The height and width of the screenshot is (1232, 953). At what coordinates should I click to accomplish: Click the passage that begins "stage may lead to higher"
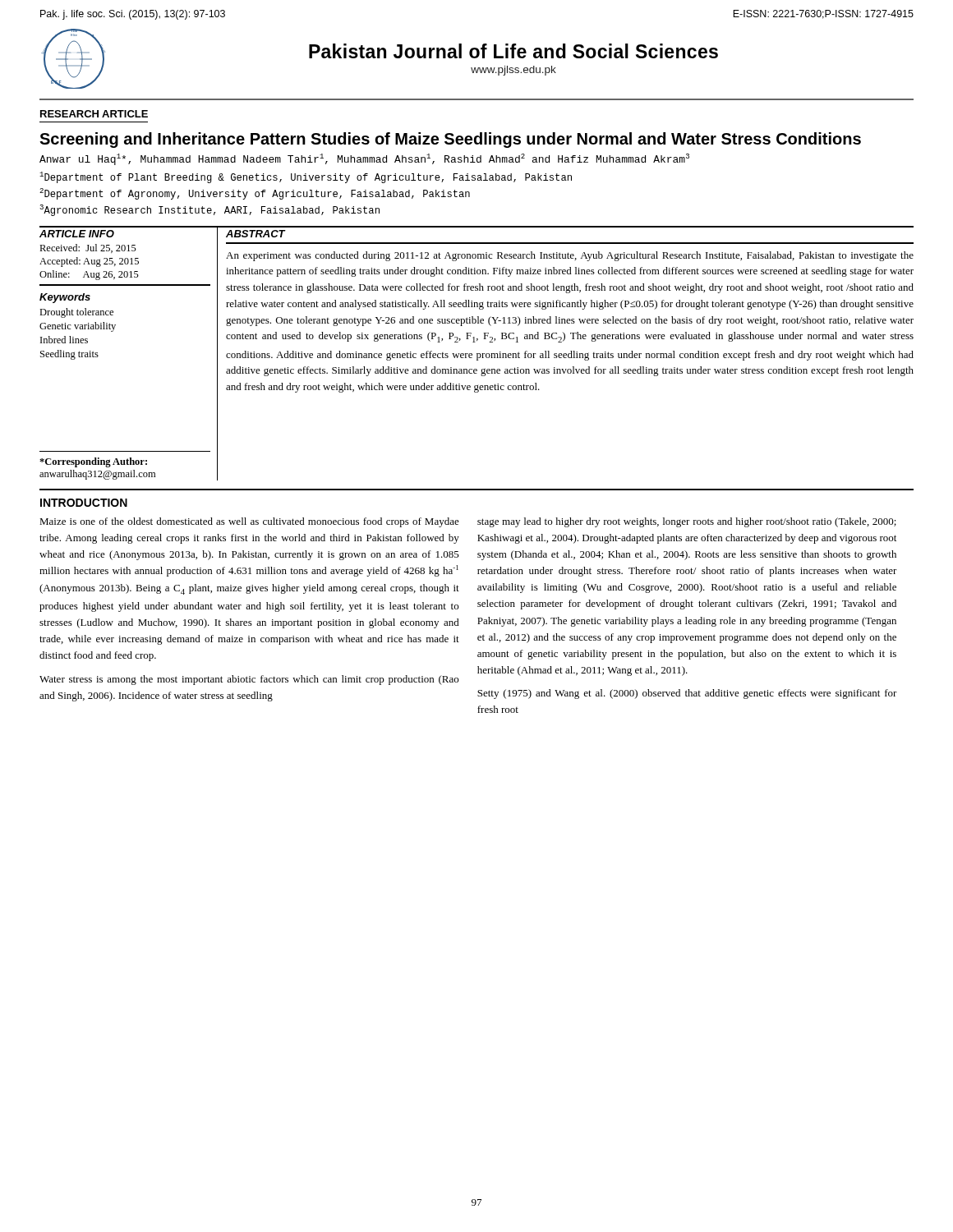pyautogui.click(x=687, y=595)
